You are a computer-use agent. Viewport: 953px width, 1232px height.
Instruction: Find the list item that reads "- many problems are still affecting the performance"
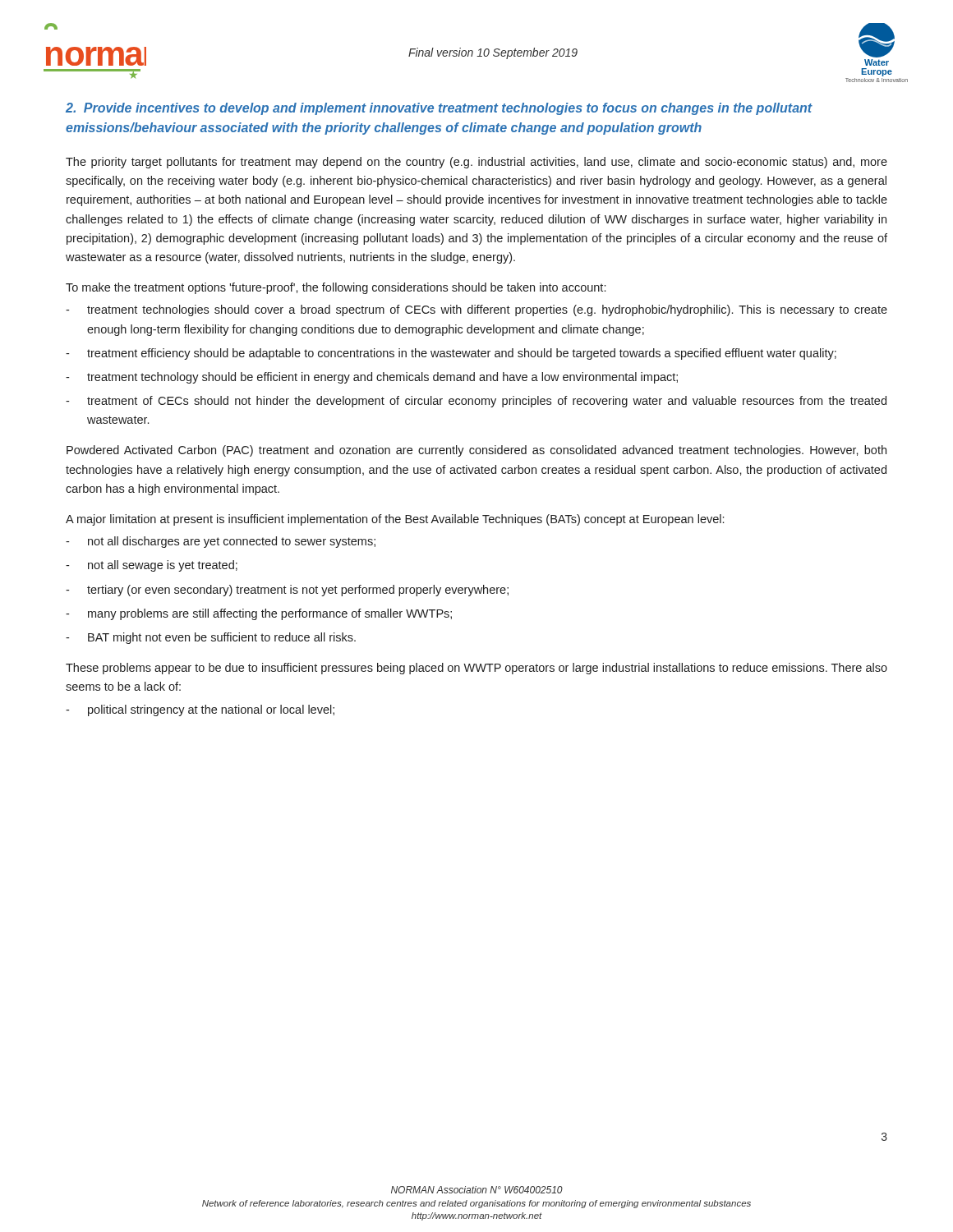[259, 614]
